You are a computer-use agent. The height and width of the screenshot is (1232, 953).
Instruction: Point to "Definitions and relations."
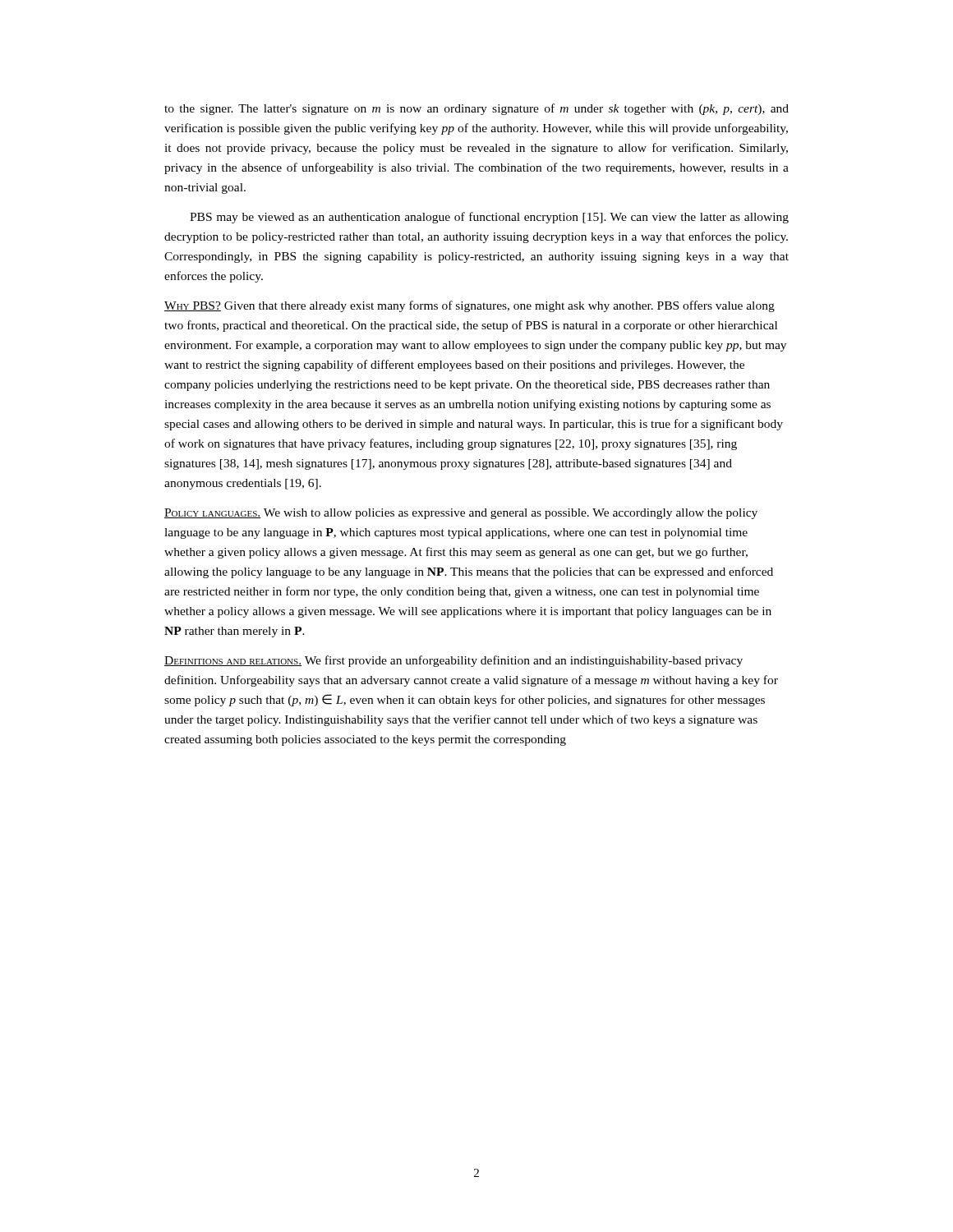233,660
